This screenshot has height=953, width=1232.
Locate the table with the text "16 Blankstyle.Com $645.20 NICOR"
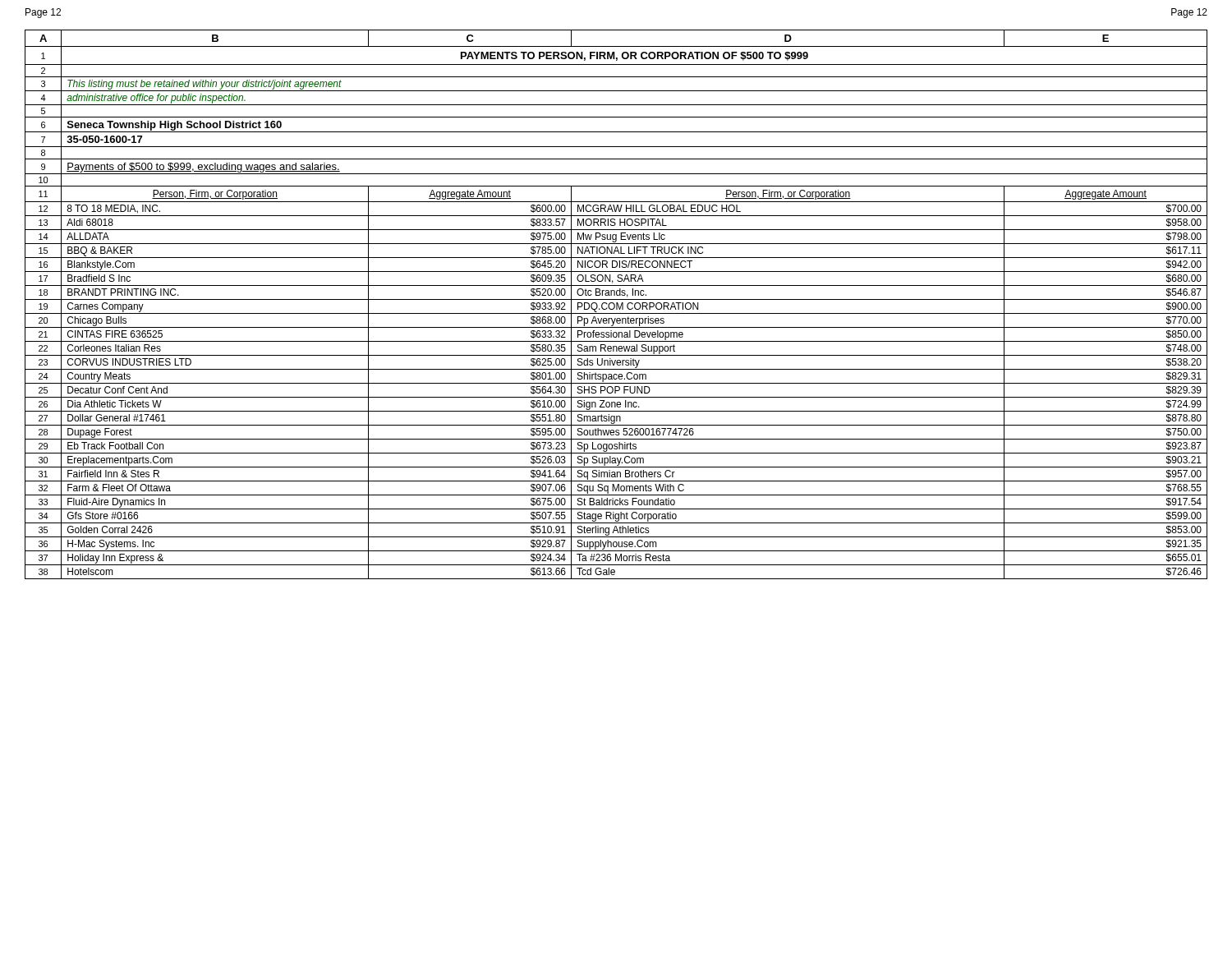(x=616, y=265)
